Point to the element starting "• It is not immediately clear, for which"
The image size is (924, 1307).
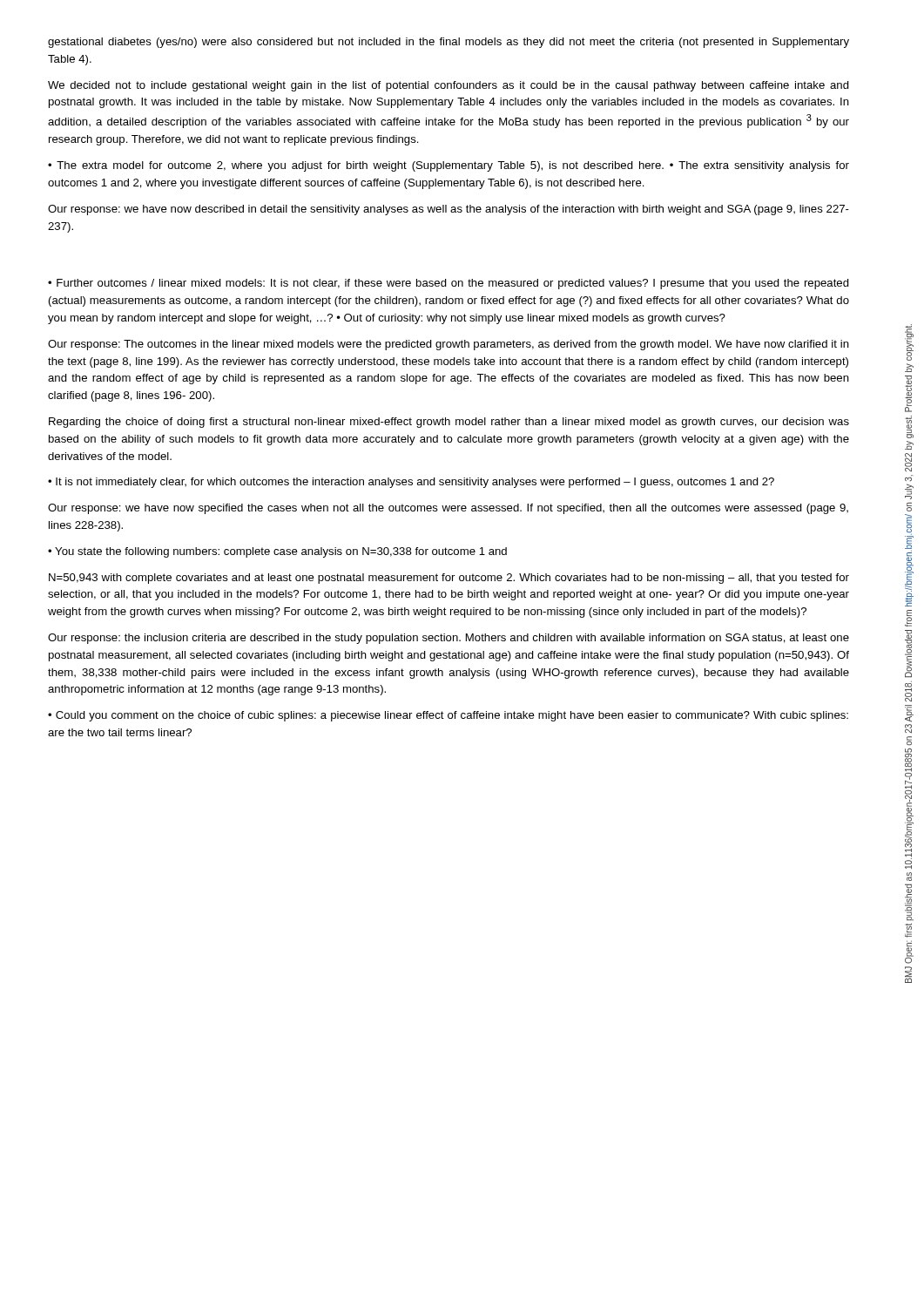[448, 482]
